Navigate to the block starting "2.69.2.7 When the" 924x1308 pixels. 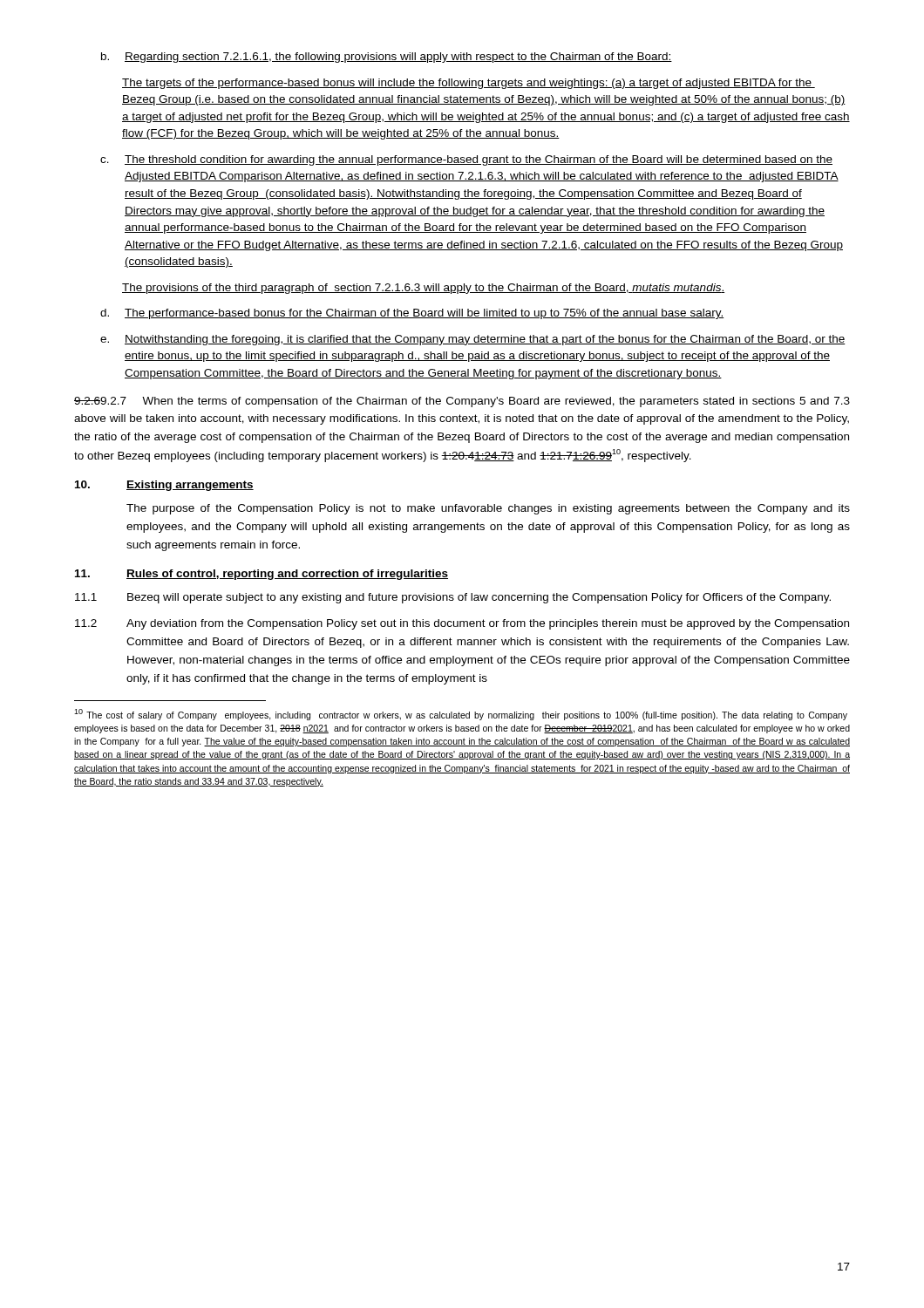point(462,428)
